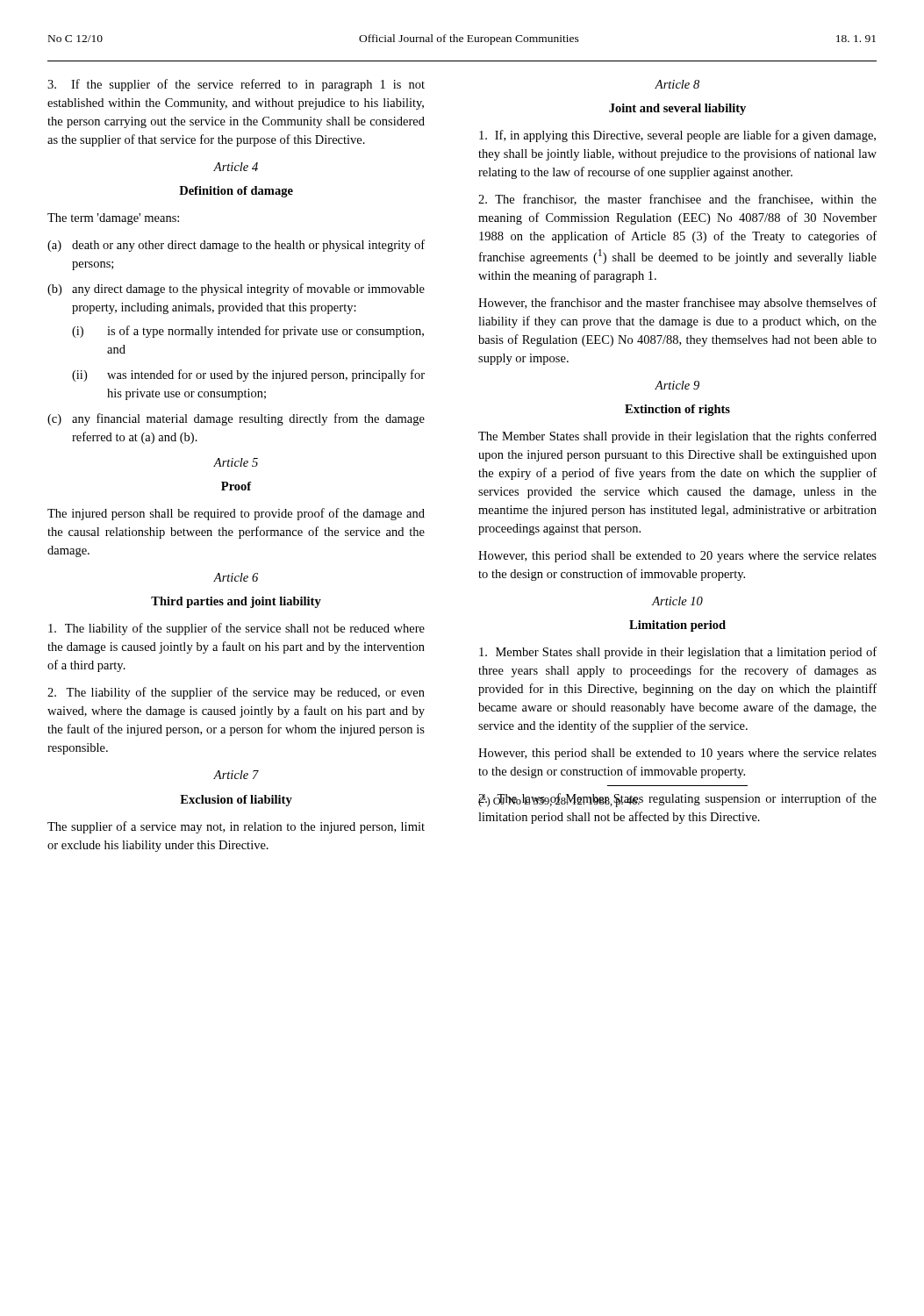Click where it says "Article 10 Limitation period"
Image resolution: width=924 pixels, height=1316 pixels.
click(677, 613)
